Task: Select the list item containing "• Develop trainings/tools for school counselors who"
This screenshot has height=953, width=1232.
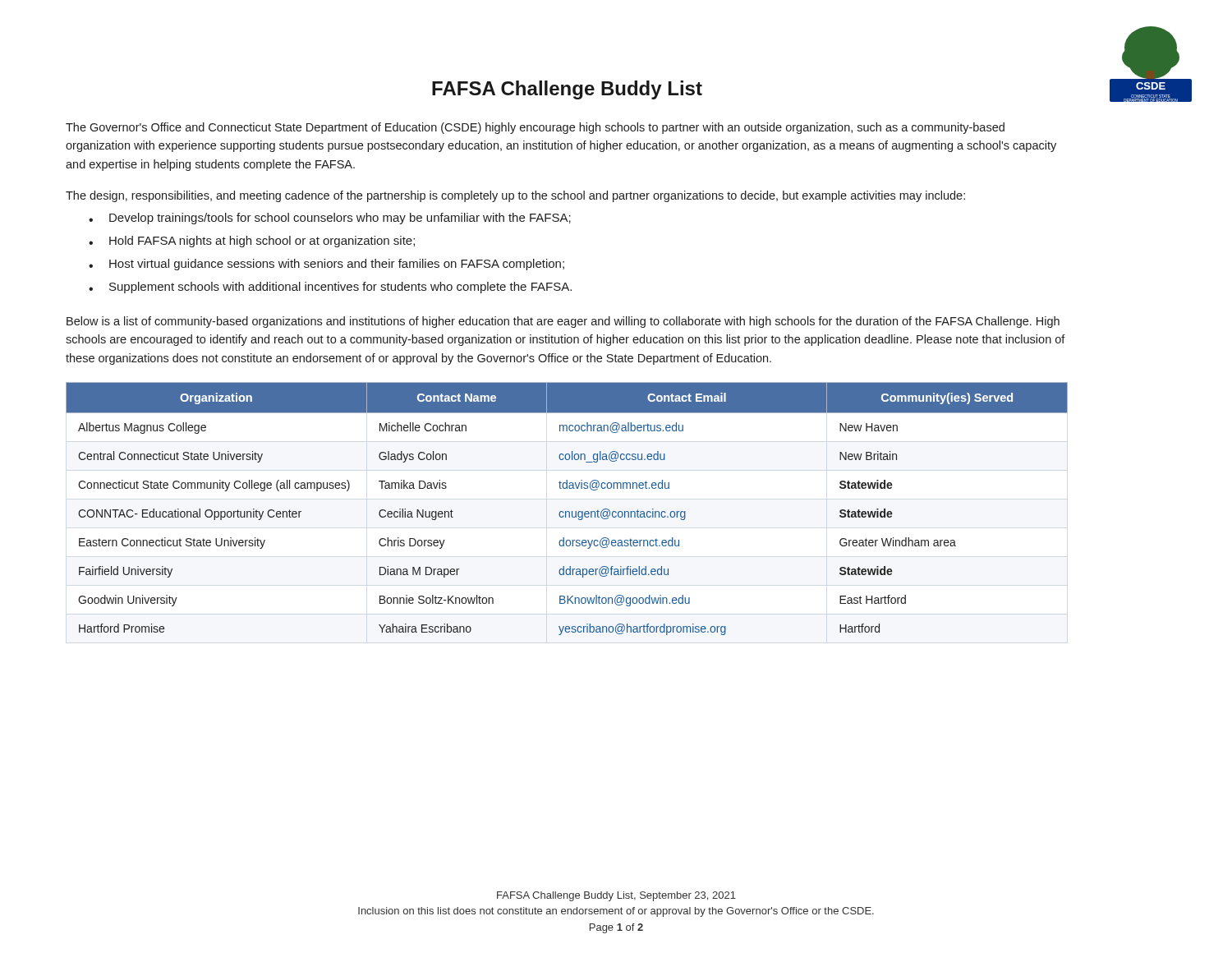Action: pyautogui.click(x=330, y=220)
